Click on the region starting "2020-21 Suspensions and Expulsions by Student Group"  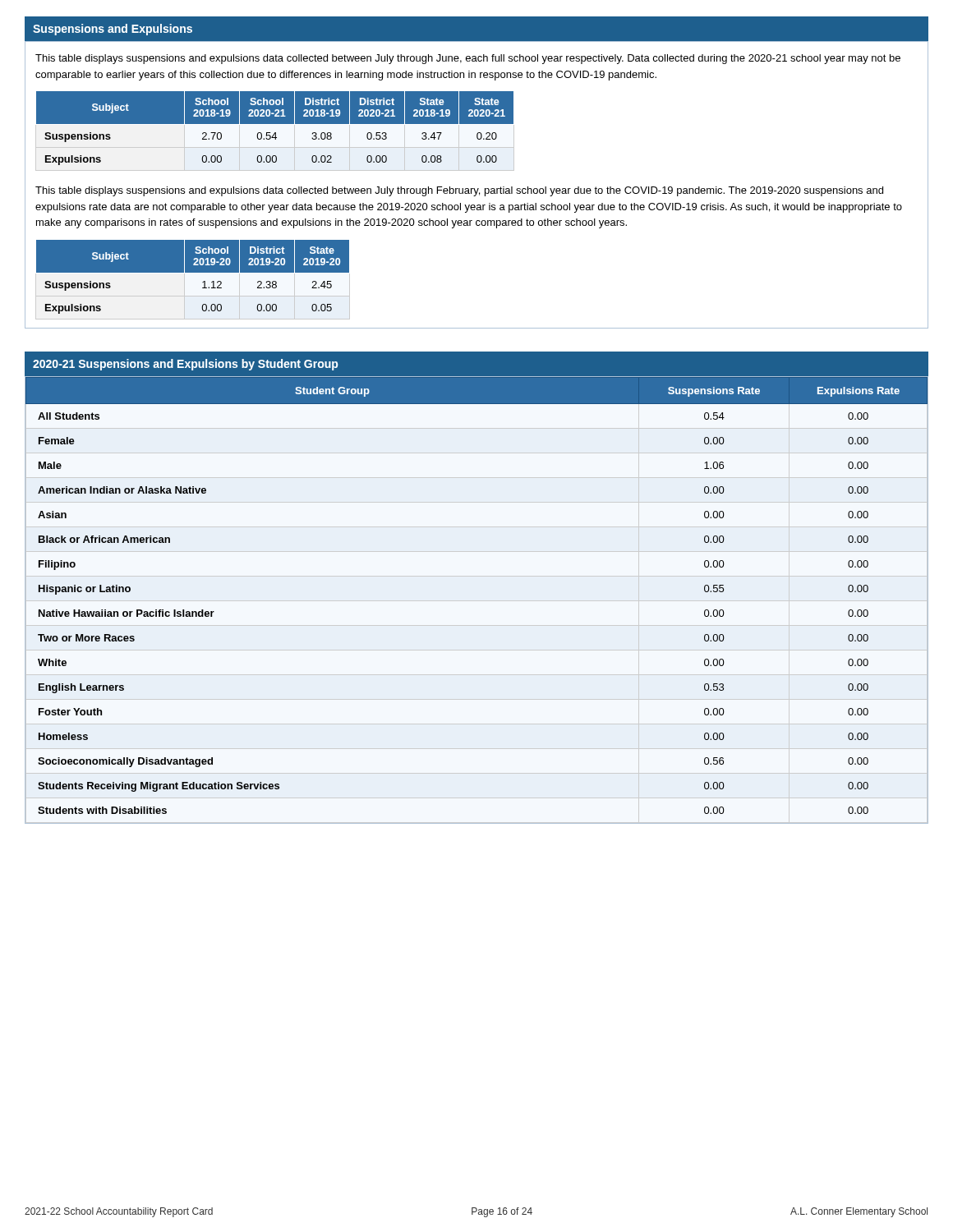[x=186, y=363]
